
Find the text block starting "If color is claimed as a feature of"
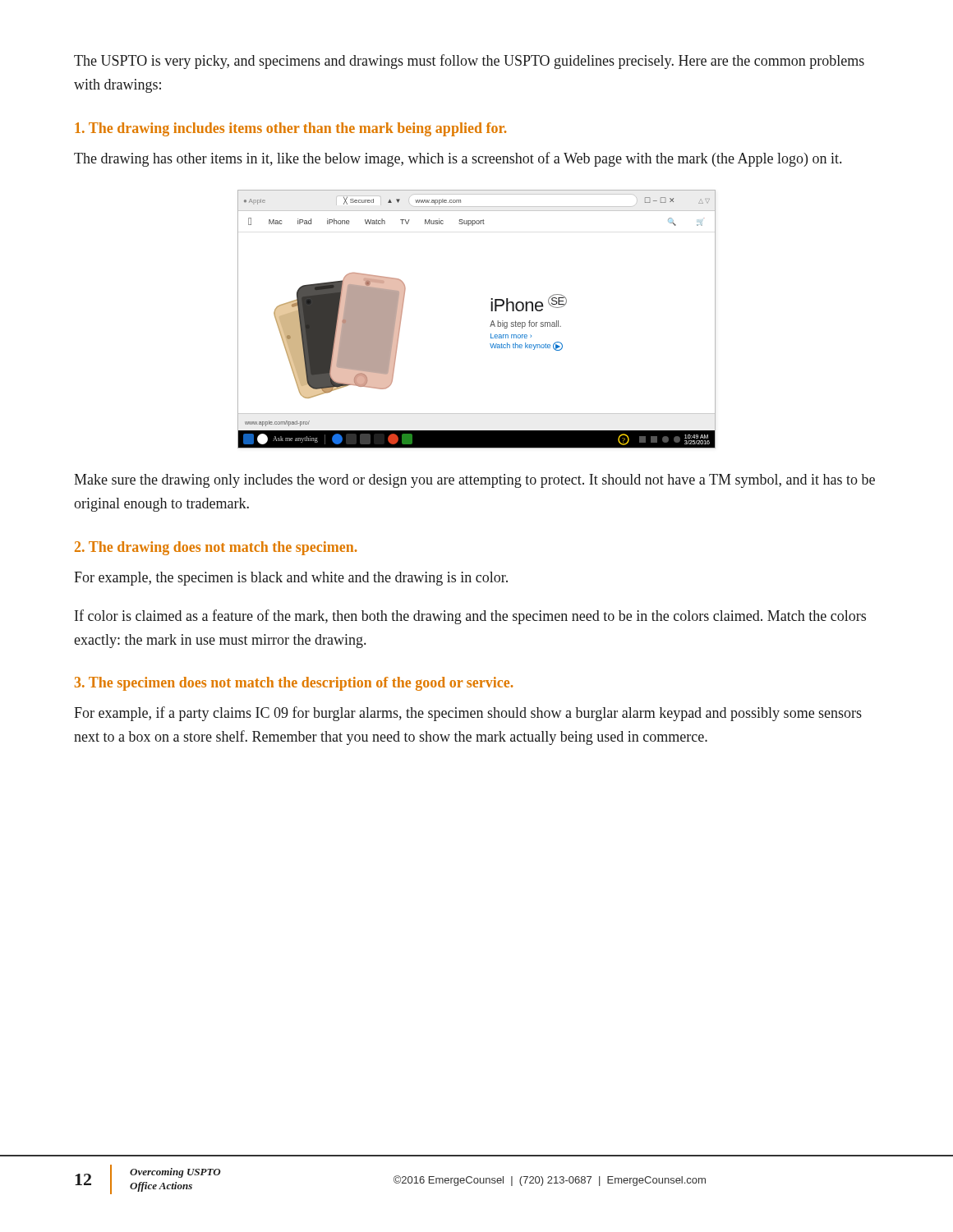tap(470, 628)
